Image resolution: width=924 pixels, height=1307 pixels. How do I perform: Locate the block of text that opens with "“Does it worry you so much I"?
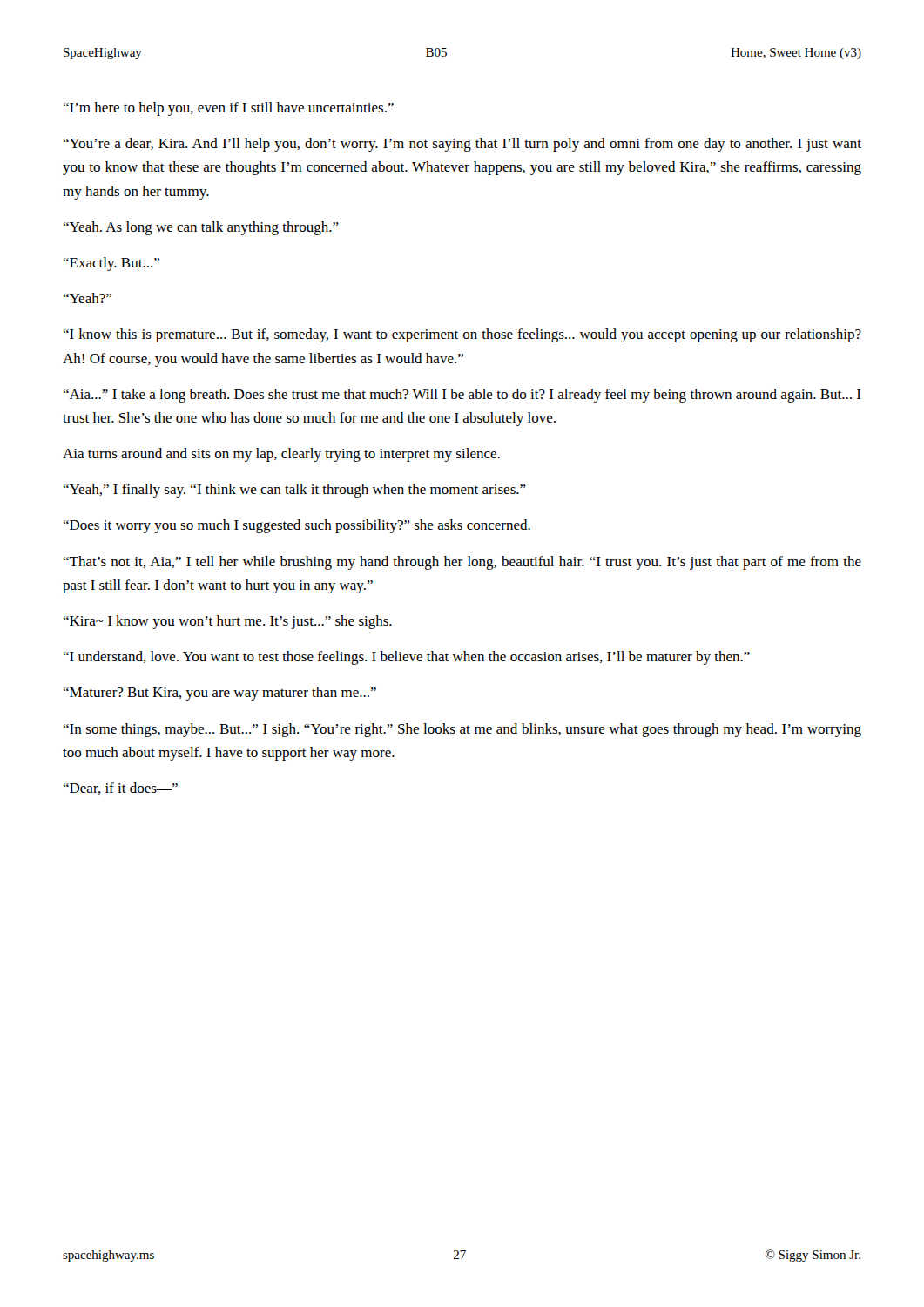coord(297,525)
